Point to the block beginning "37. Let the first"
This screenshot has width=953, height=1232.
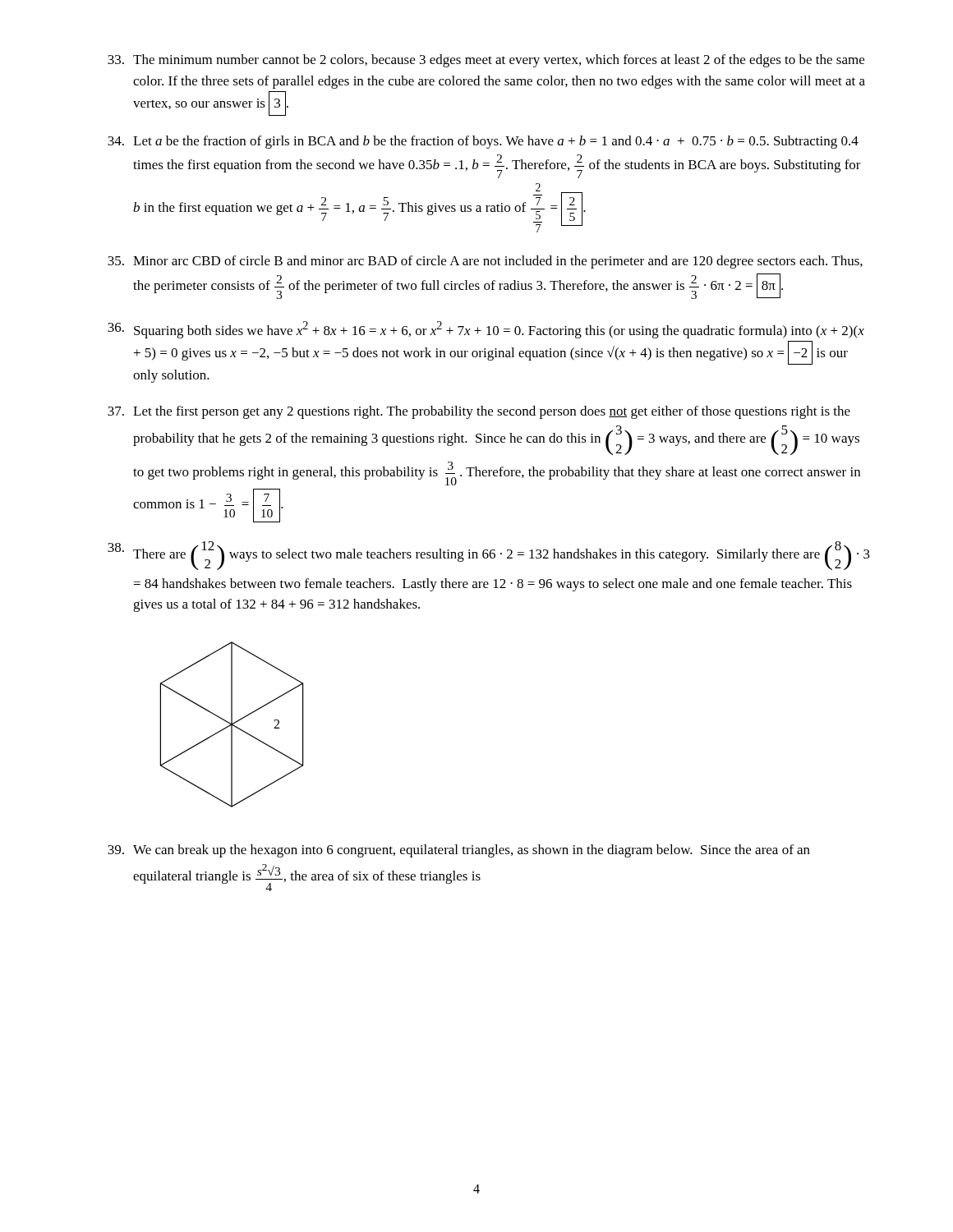pyautogui.click(x=476, y=461)
